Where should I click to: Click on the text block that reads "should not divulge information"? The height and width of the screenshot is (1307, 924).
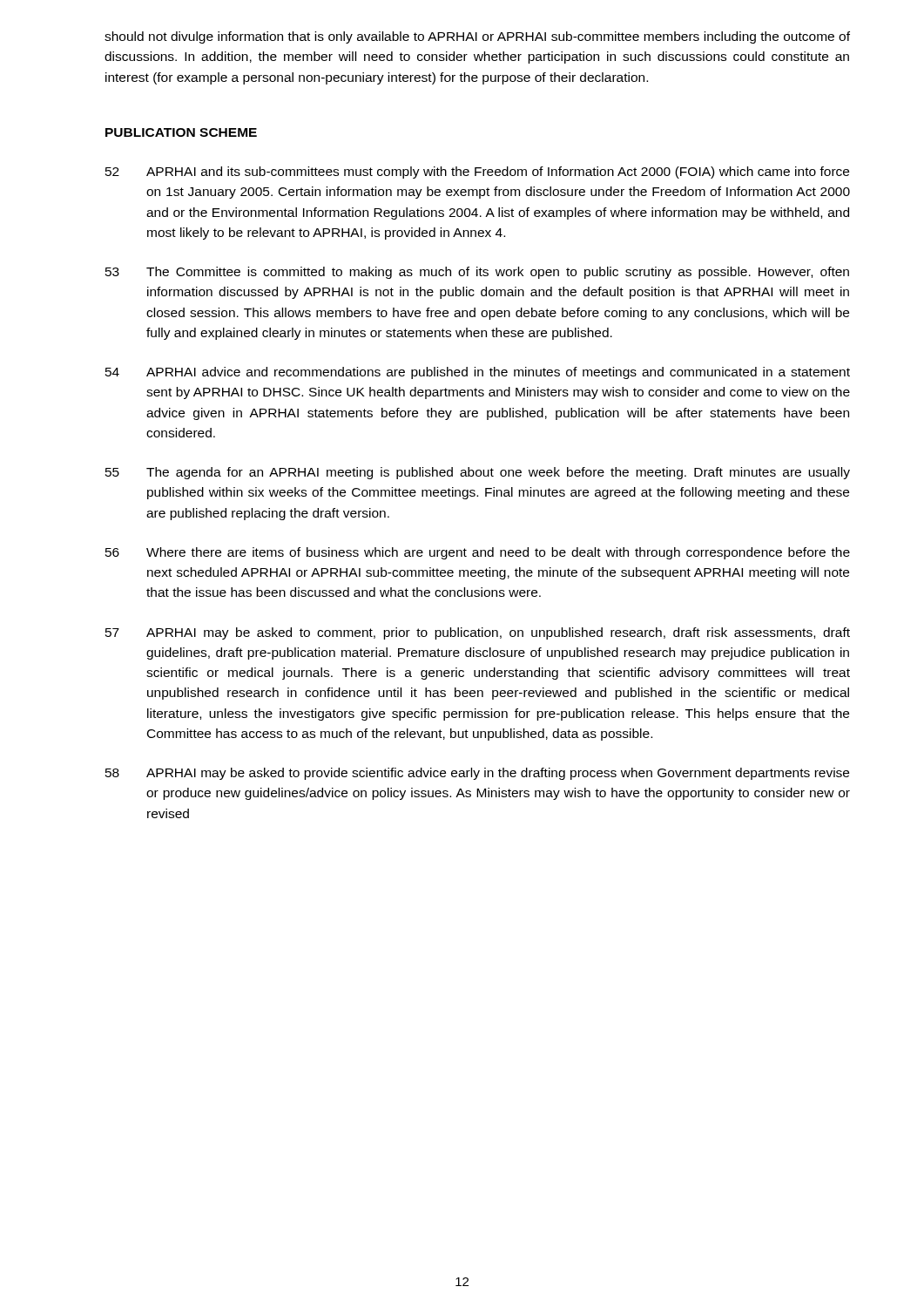[x=477, y=56]
